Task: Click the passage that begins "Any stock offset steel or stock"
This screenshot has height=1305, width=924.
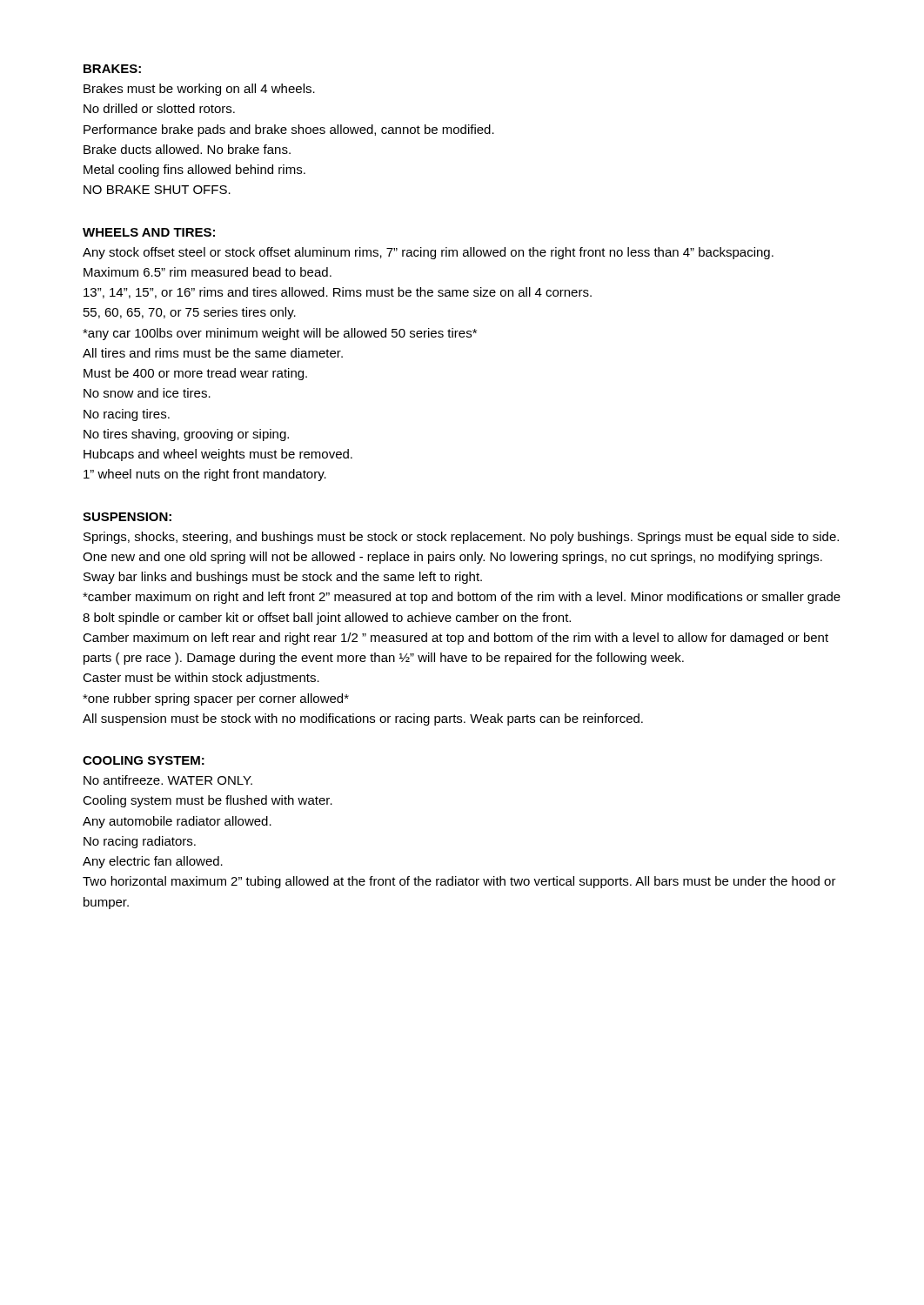Action: click(428, 253)
